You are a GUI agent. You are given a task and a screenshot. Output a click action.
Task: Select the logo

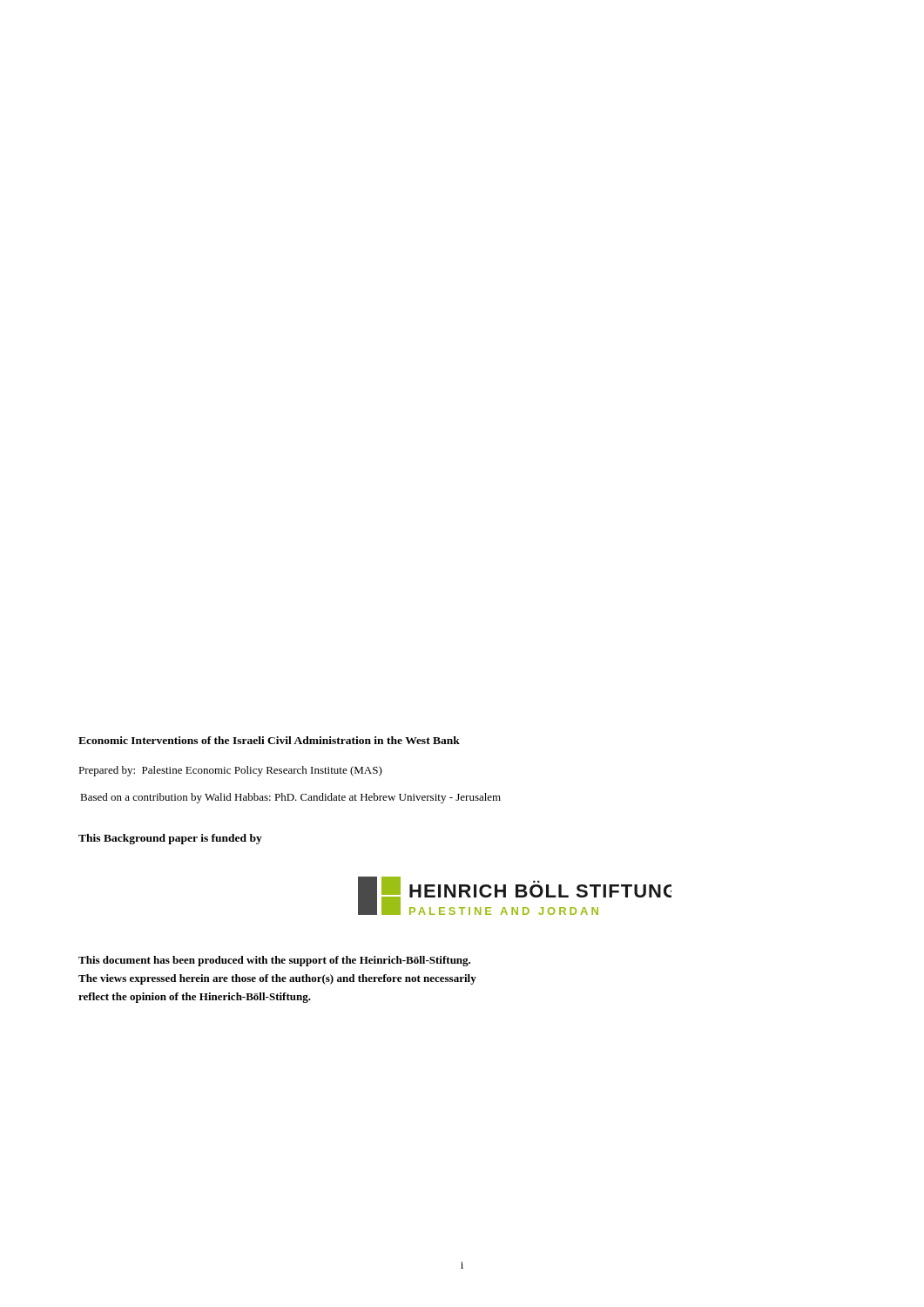tap(514, 896)
